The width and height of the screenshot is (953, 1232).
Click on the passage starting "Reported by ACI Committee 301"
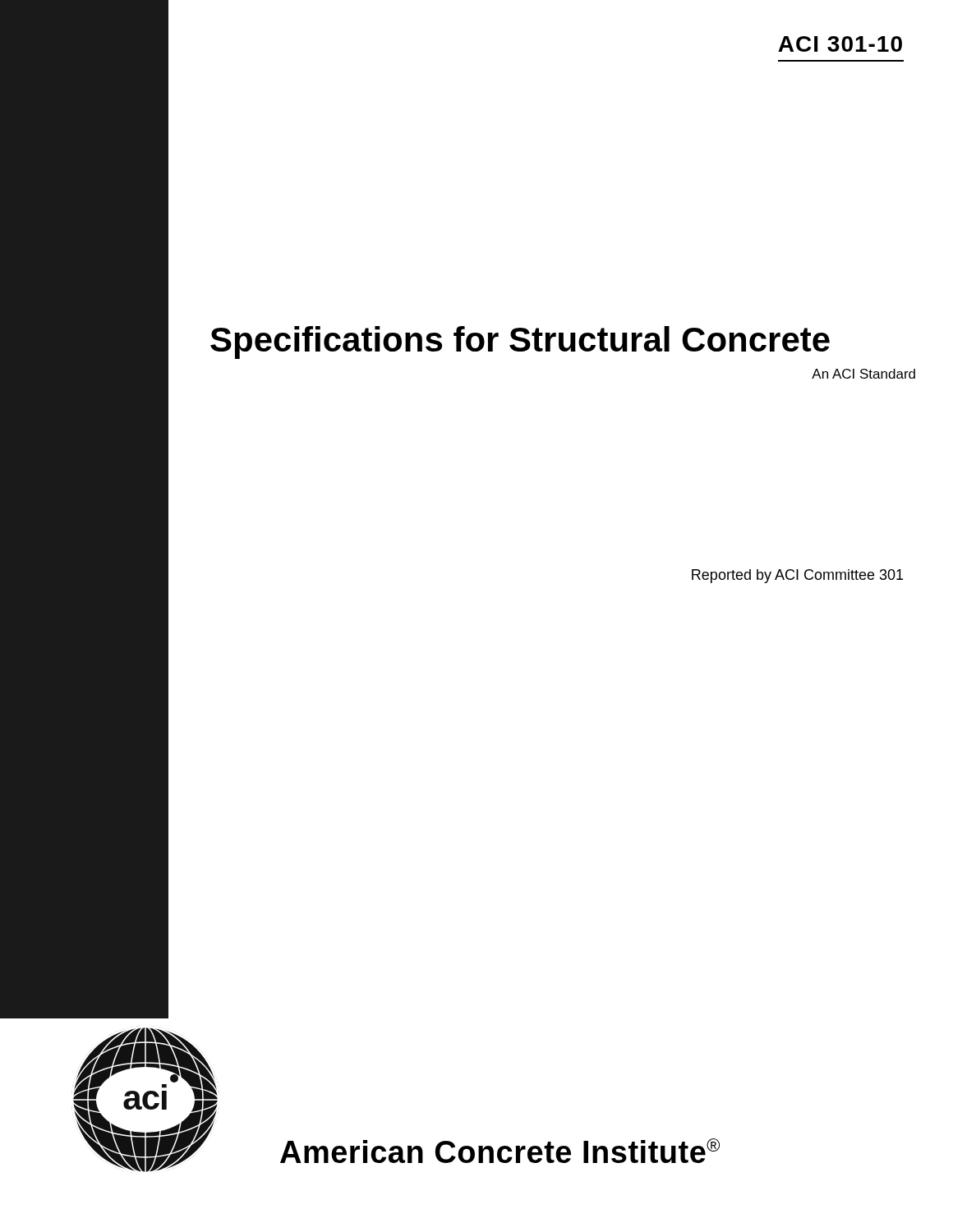pyautogui.click(x=797, y=575)
